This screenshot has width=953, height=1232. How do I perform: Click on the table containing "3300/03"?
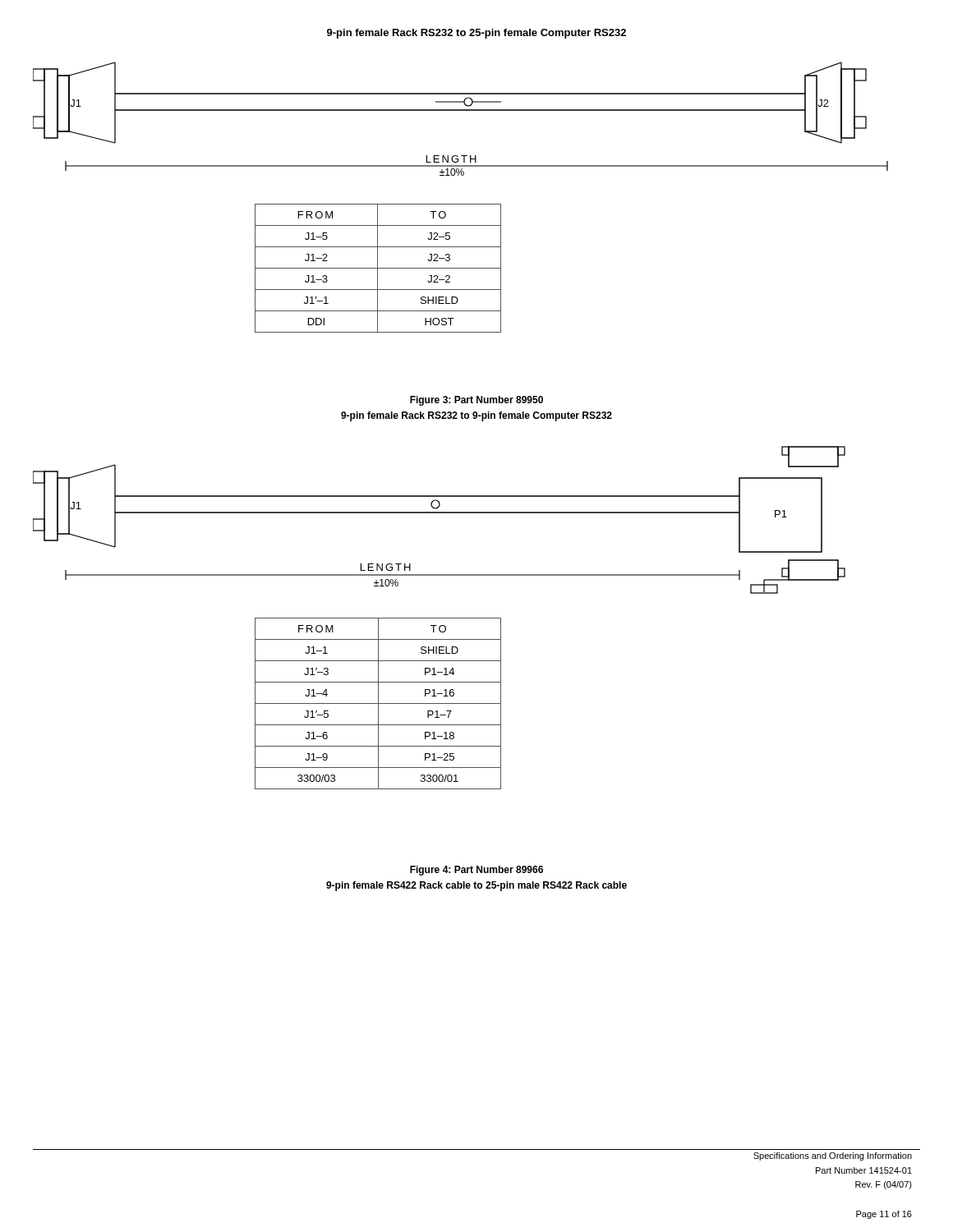[x=378, y=703]
